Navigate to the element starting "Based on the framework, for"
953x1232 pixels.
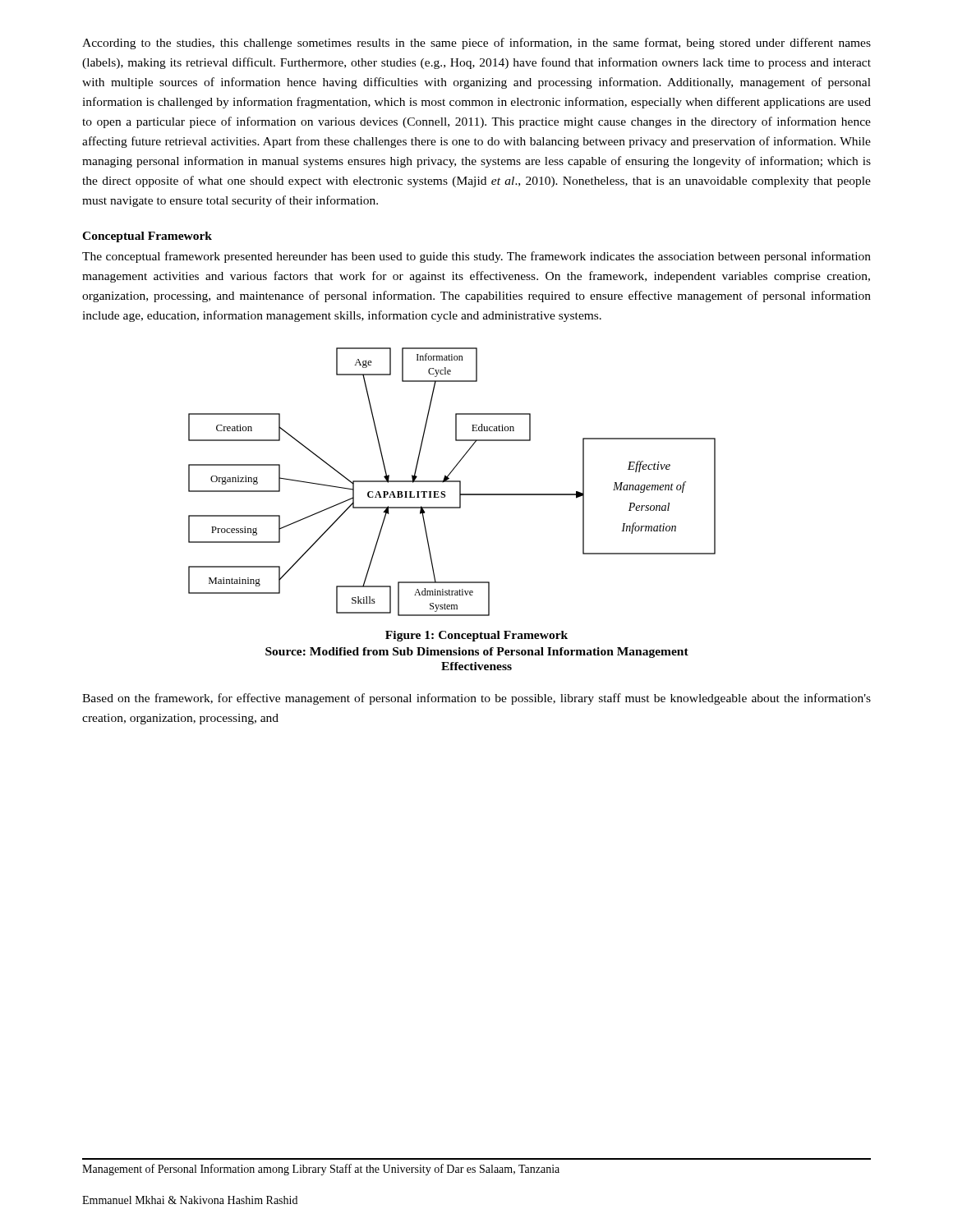[476, 708]
